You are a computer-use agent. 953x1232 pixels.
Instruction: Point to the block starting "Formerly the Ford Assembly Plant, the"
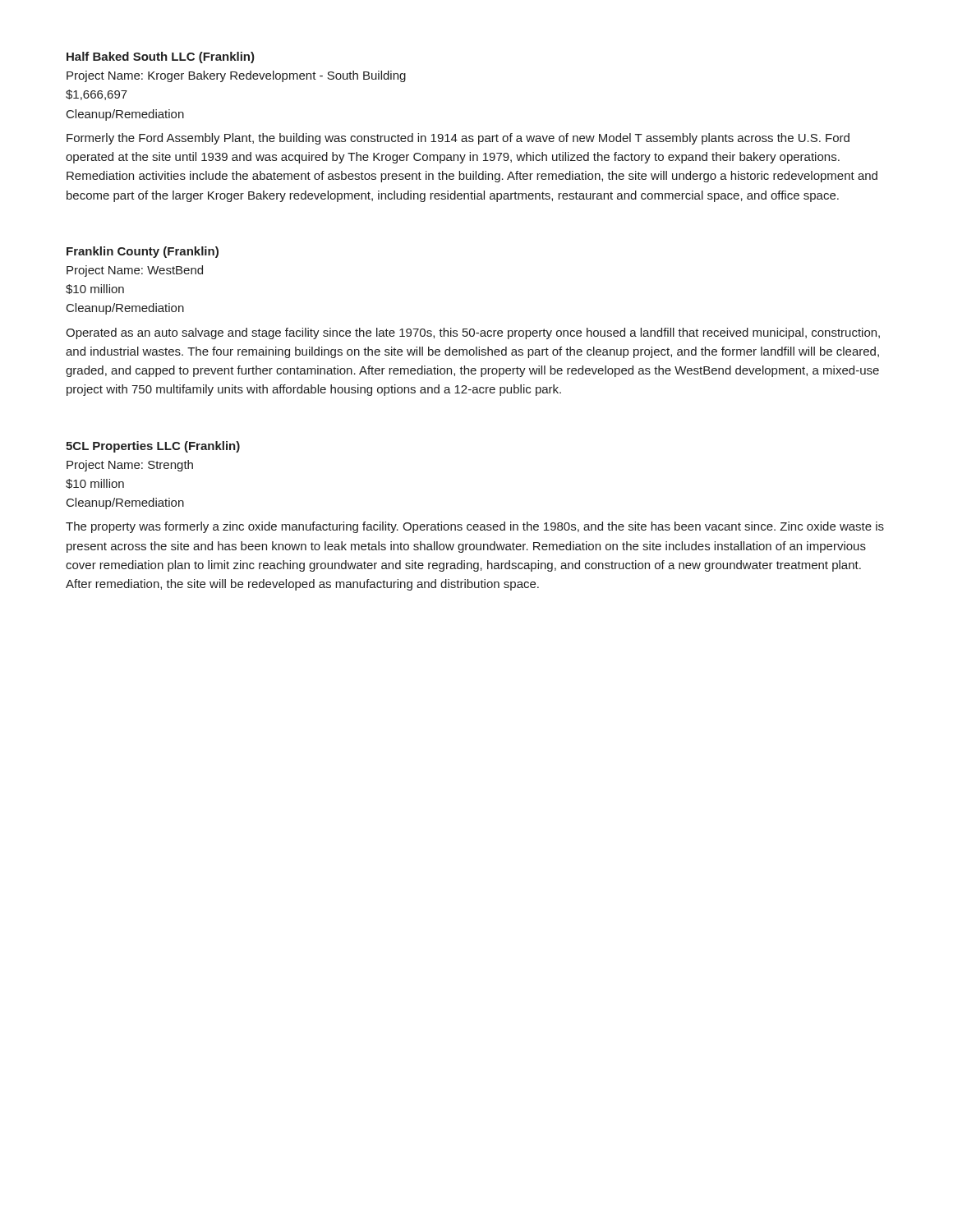pyautogui.click(x=472, y=166)
